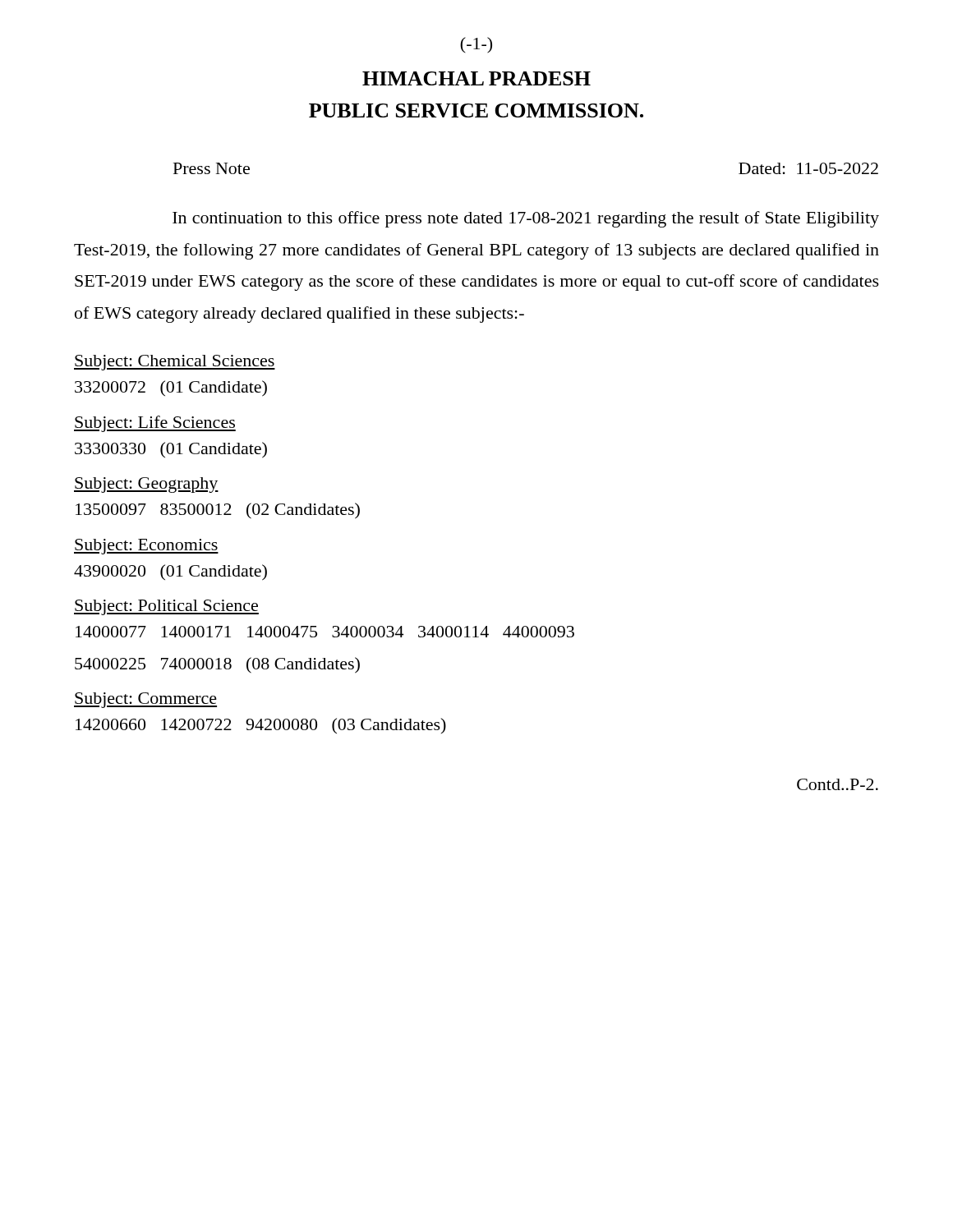Navigate to the region starting "33200072 (01 Candidate)"
Viewport: 953px width, 1232px height.
tap(171, 386)
